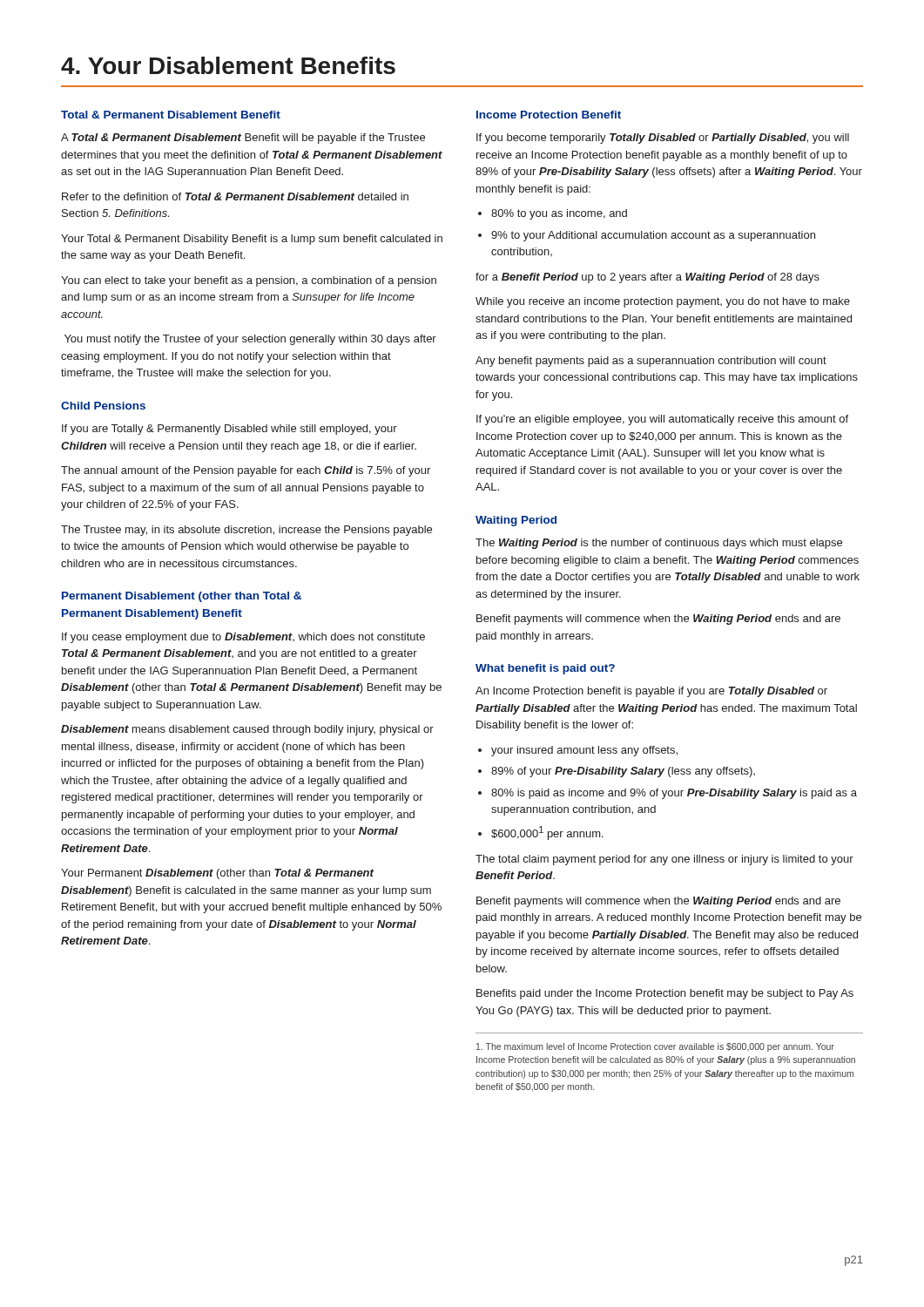Screen dimensions: 1307x924
Task: Where is the passage that starts "The Trustee may,"?
Action: pos(253,546)
